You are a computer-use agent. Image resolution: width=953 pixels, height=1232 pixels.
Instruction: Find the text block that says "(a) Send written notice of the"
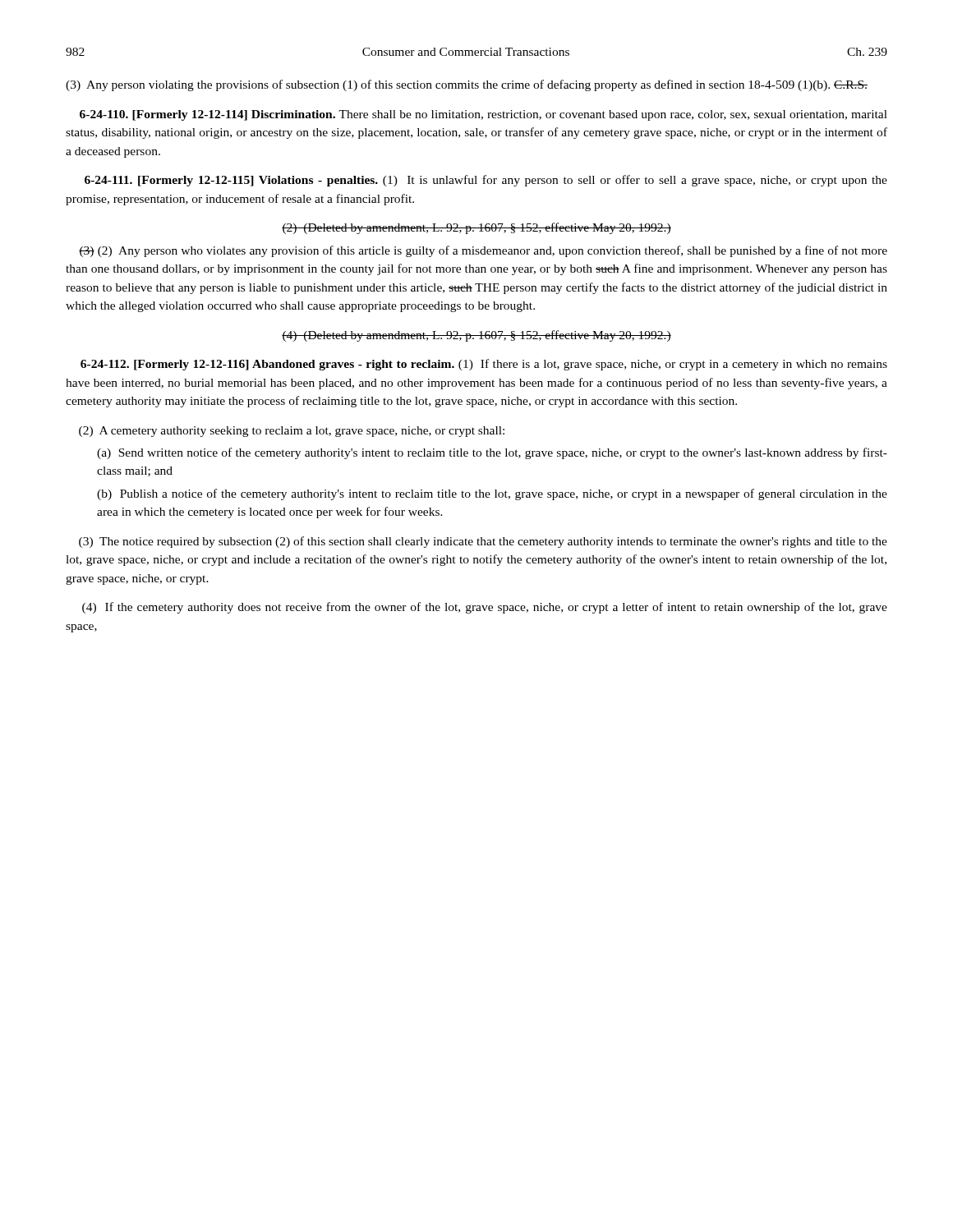492,462
